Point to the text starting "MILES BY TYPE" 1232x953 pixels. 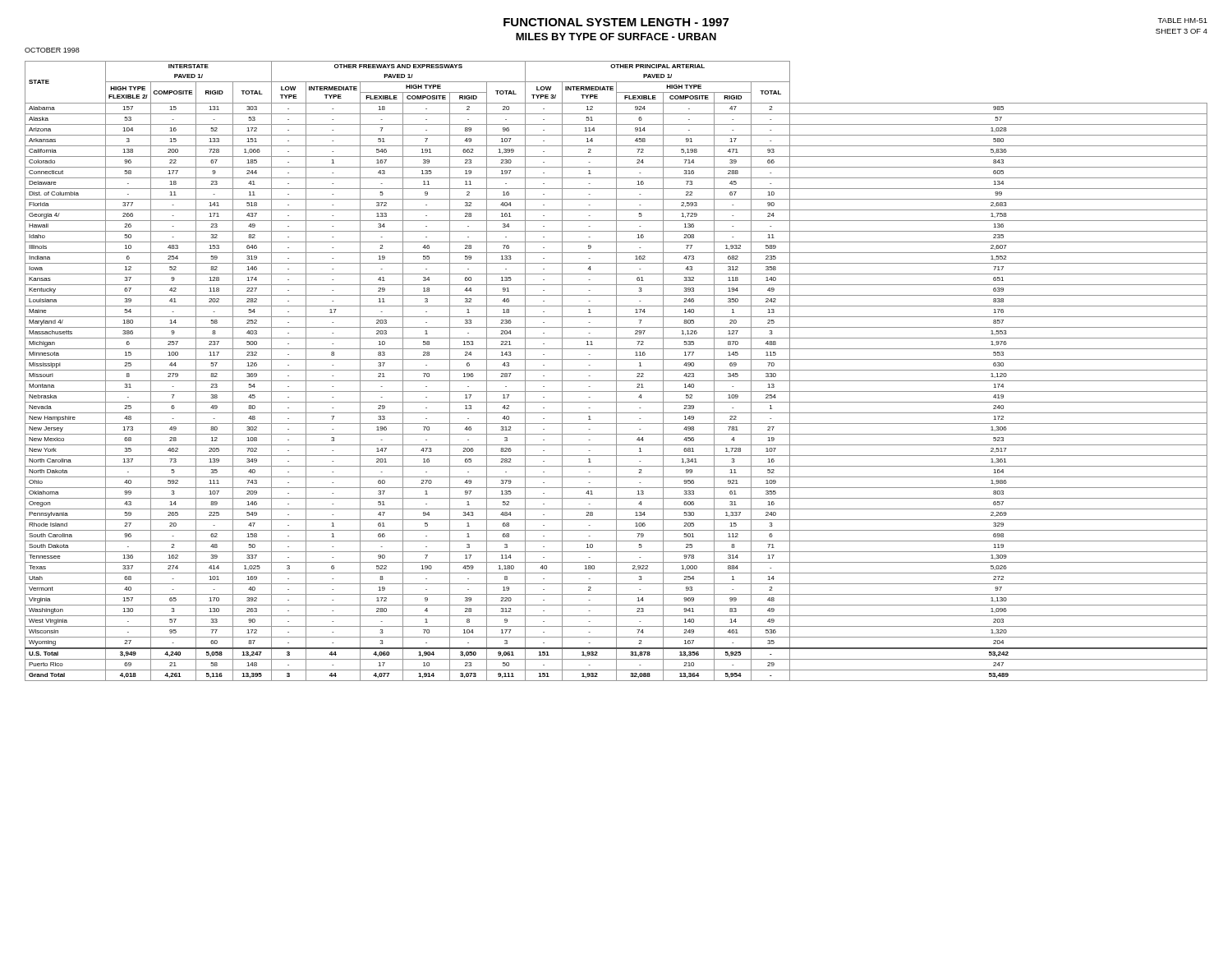pyautogui.click(x=616, y=37)
